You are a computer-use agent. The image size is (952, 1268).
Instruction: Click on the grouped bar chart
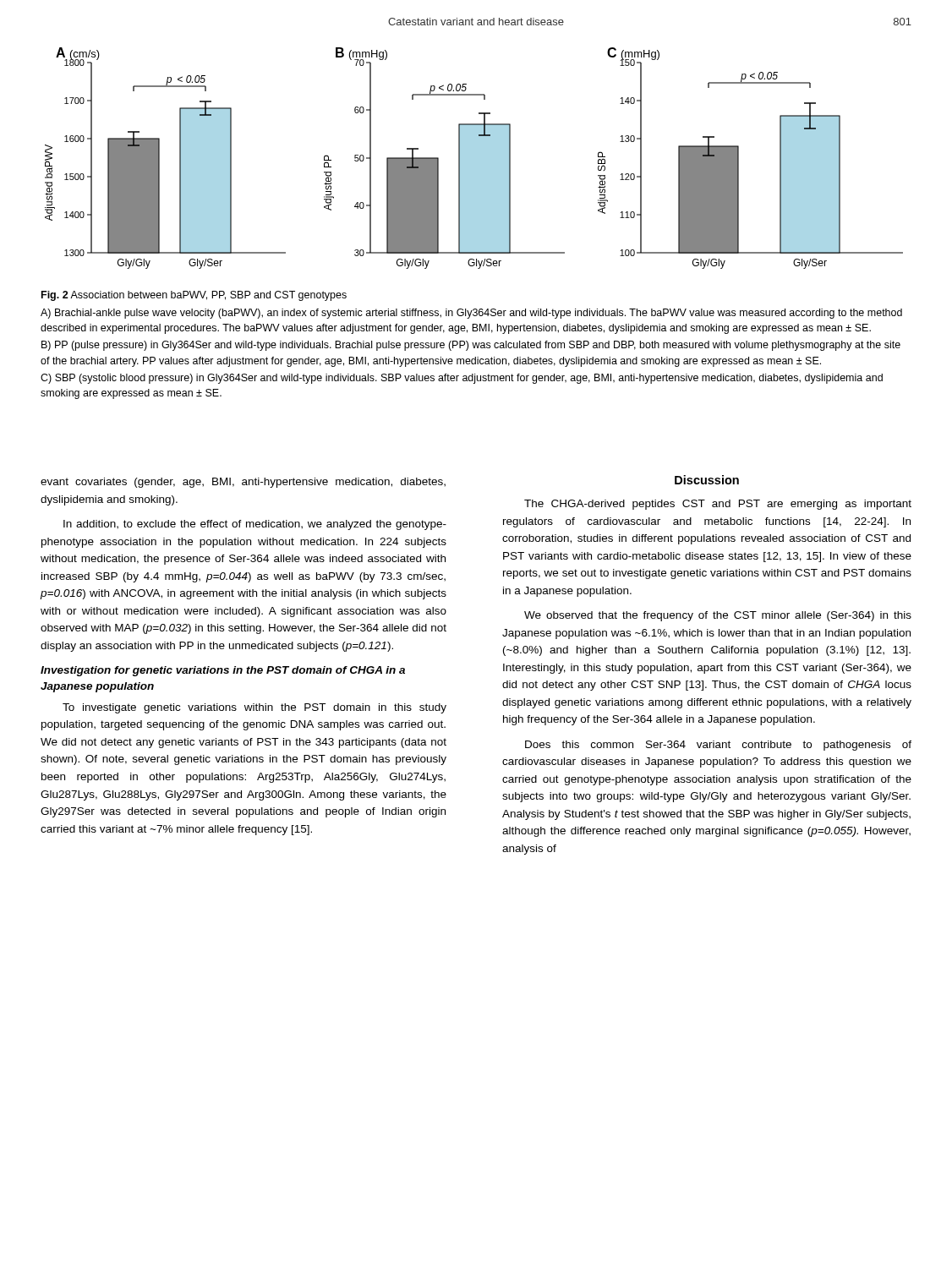(476, 159)
